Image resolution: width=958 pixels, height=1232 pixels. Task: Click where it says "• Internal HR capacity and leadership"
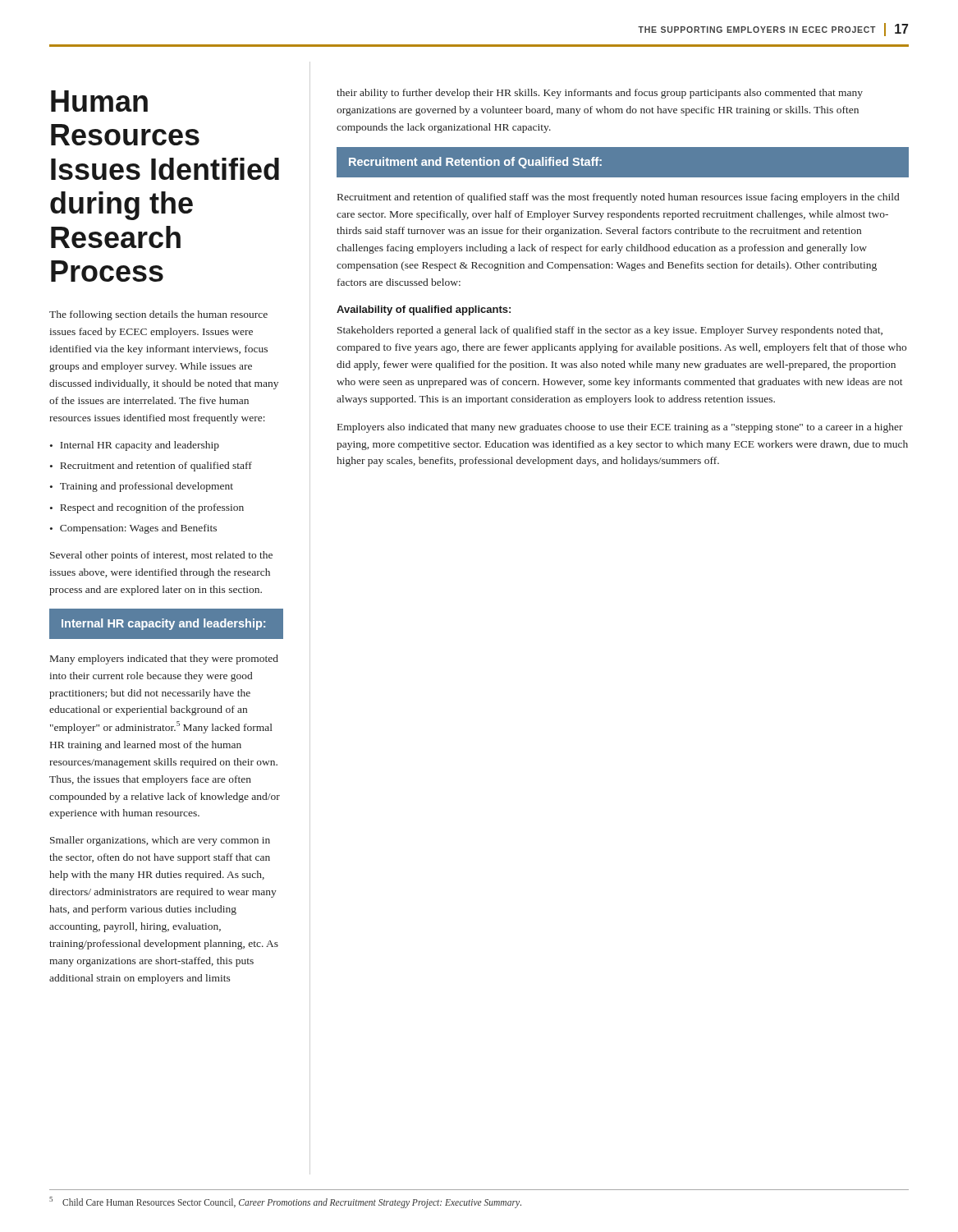point(134,445)
